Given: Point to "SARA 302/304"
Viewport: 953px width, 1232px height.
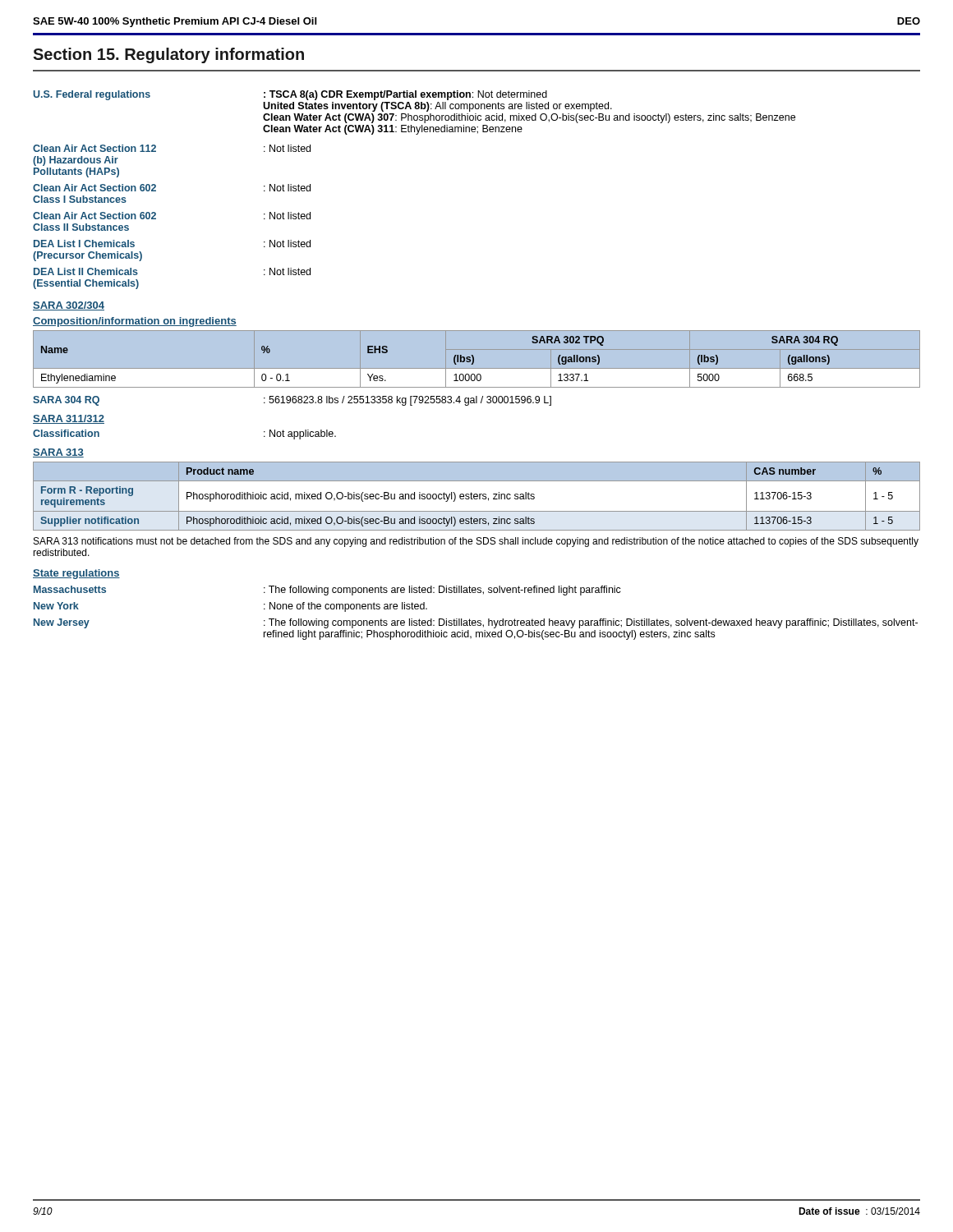Looking at the screenshot, I should [x=69, y=305].
